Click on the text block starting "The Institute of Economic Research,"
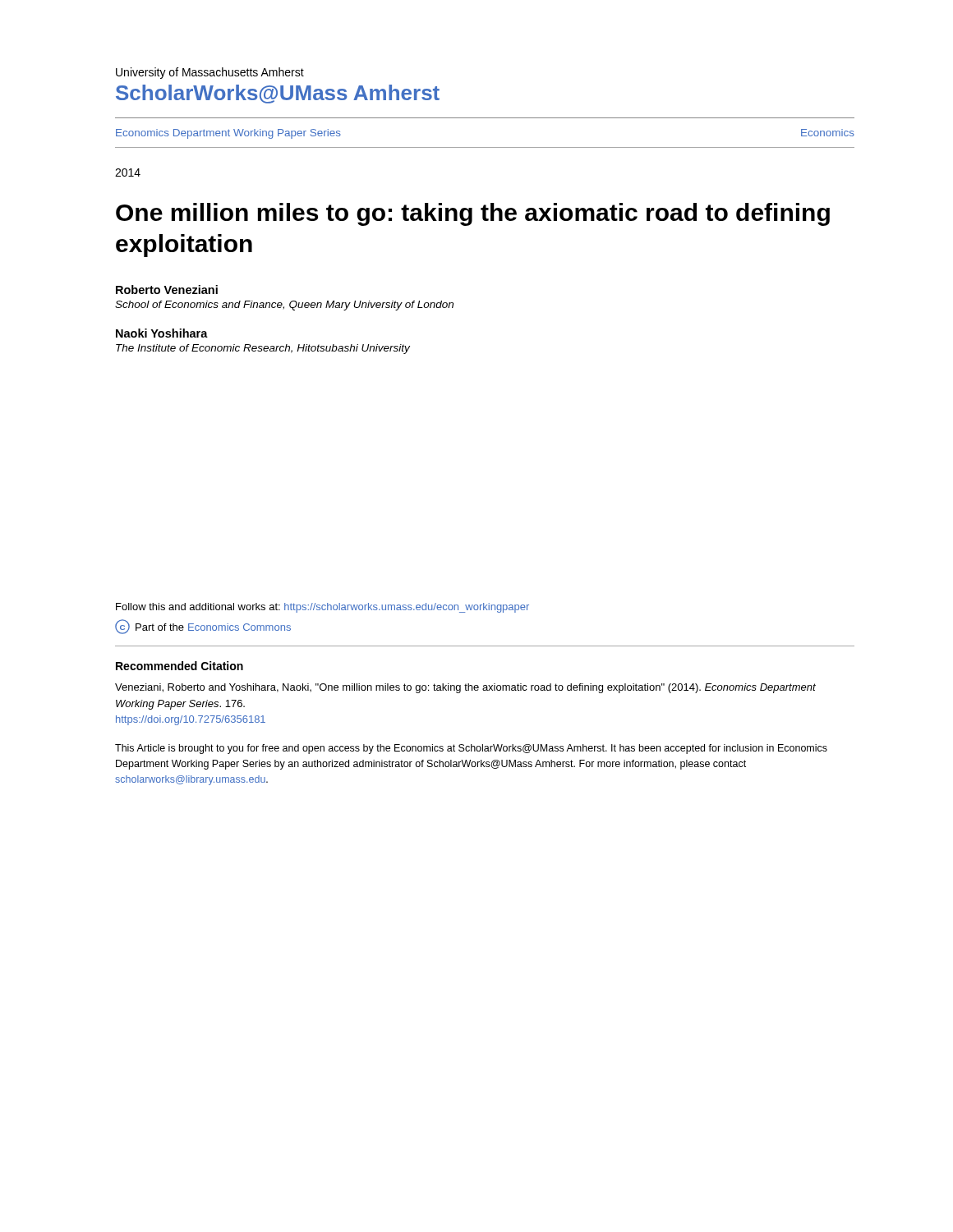Screen dimensions: 1232x953 tap(262, 348)
